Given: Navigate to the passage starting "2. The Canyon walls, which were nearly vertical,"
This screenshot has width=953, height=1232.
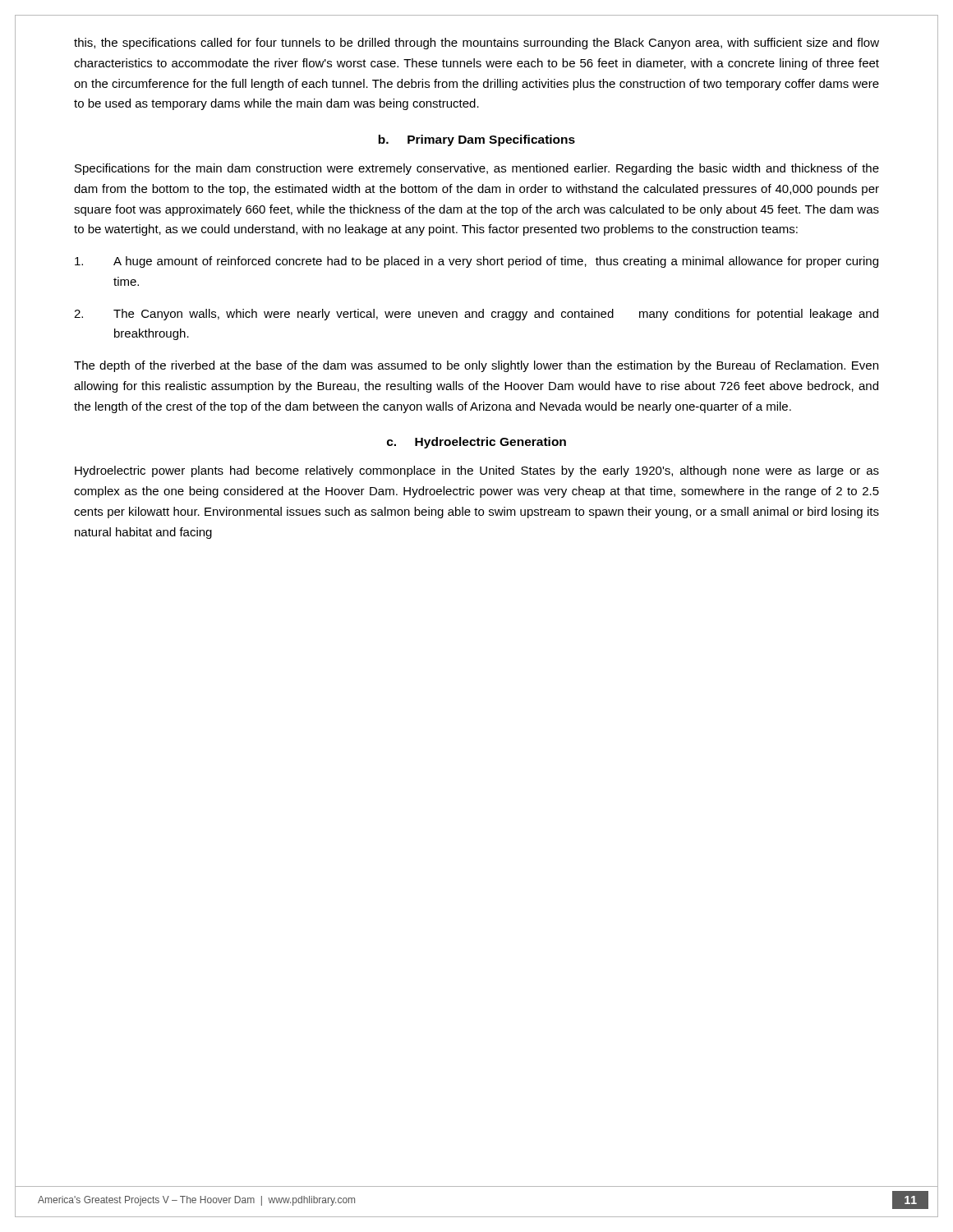Looking at the screenshot, I should tap(476, 324).
